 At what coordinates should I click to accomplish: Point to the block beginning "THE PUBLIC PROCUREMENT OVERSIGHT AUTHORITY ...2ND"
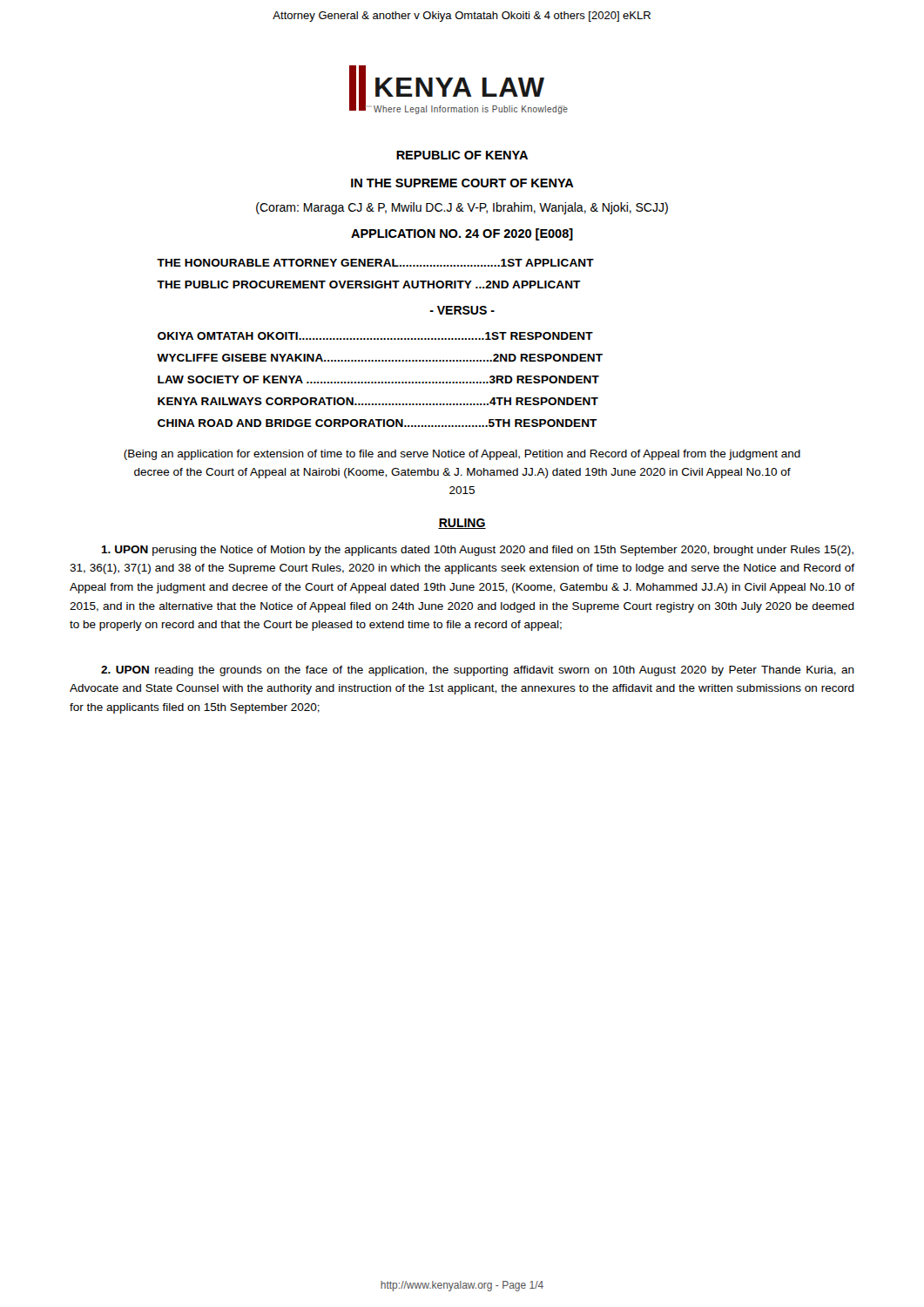pos(369,285)
